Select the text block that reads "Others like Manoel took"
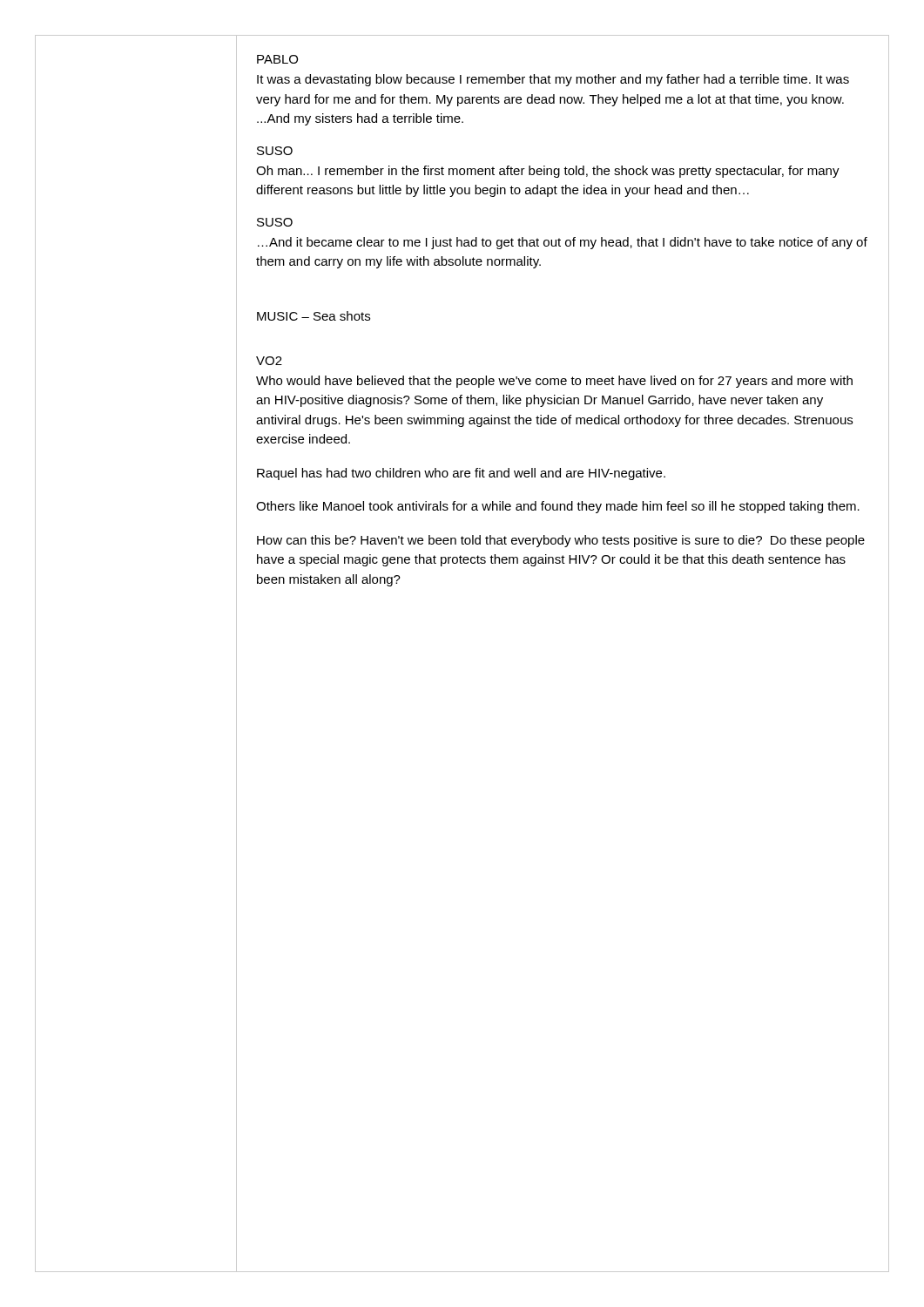Image resolution: width=924 pixels, height=1307 pixels. click(558, 506)
